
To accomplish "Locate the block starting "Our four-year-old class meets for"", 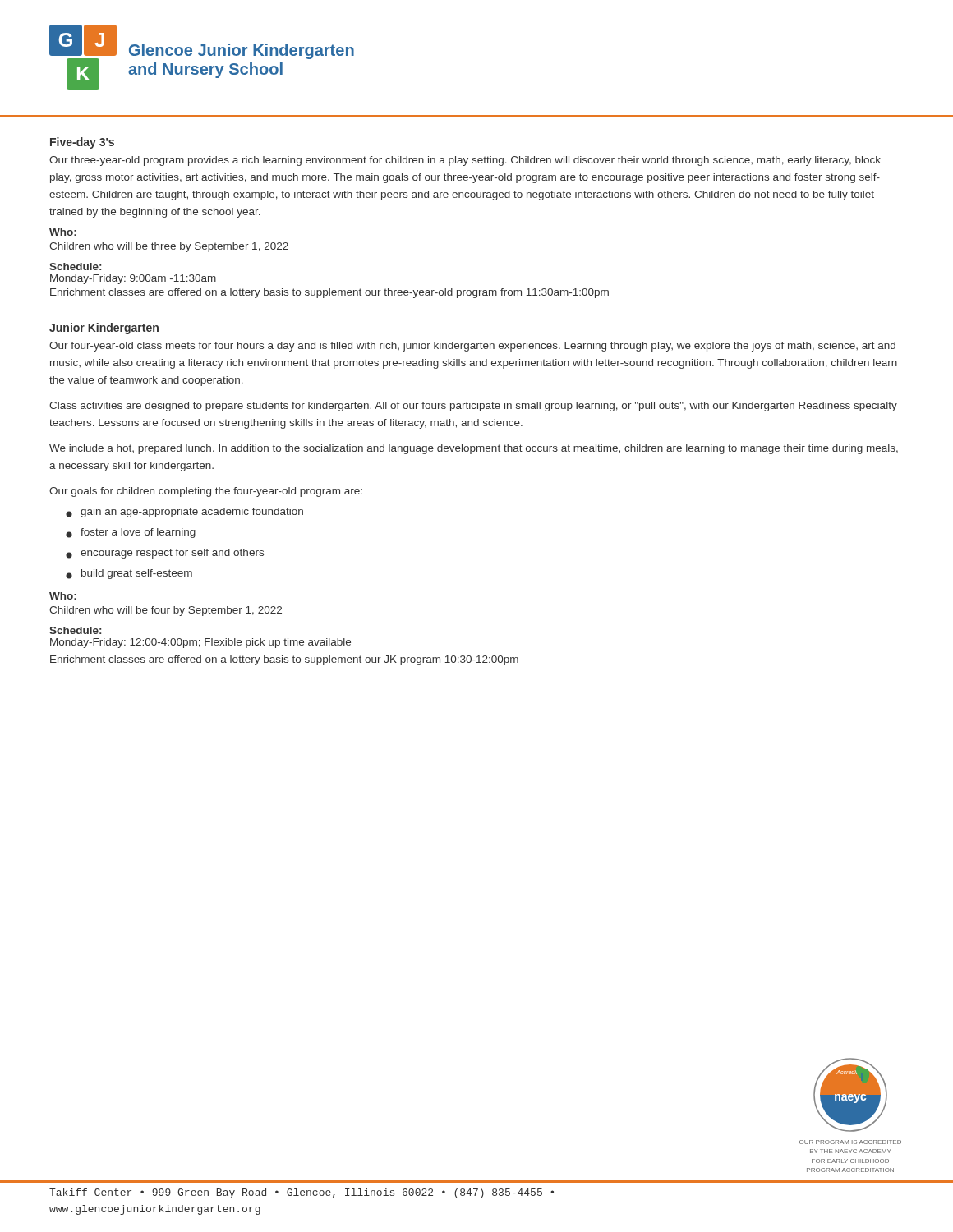I will (473, 363).
